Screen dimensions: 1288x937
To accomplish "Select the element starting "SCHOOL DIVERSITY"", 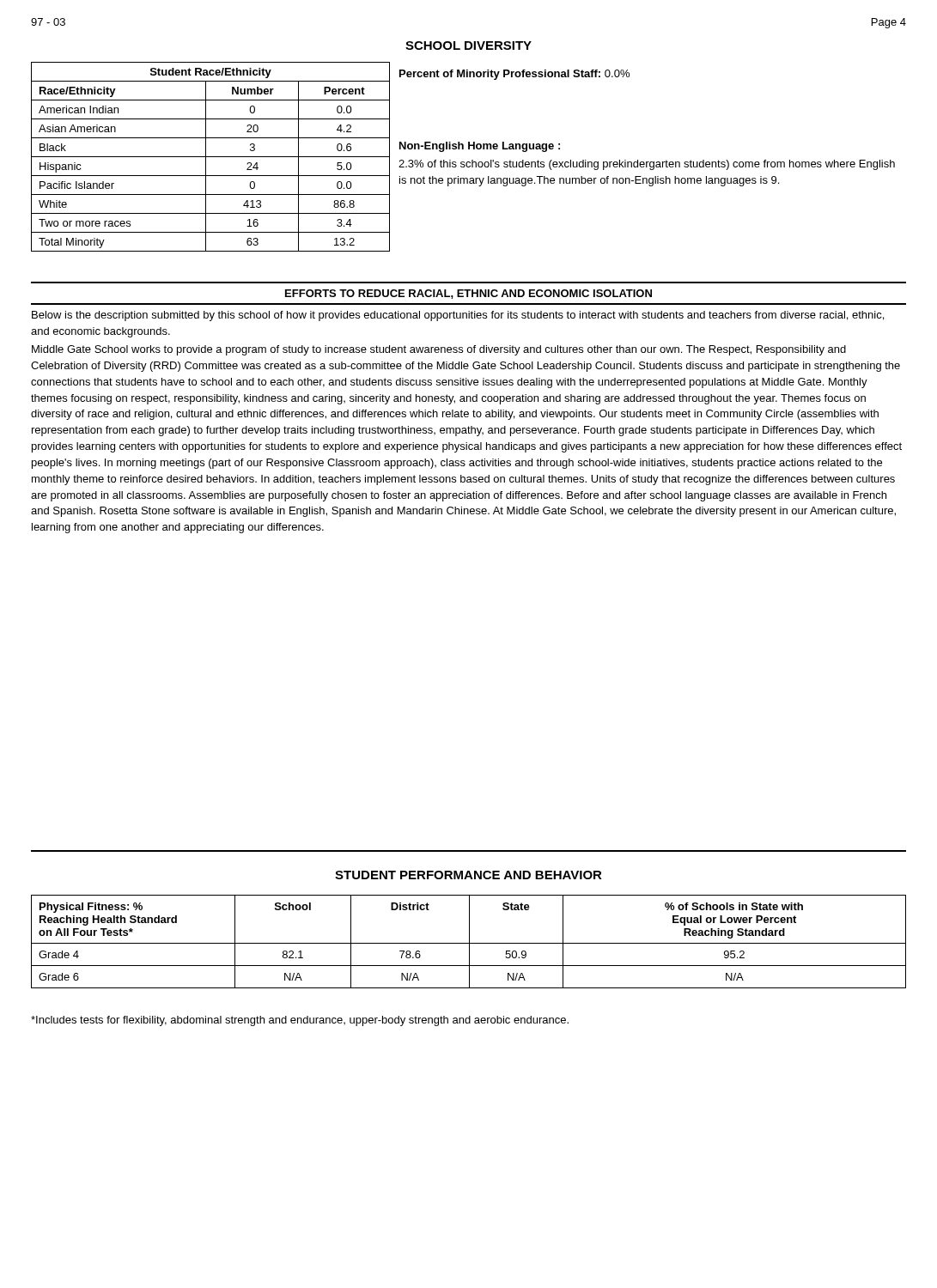I will (x=468, y=45).
